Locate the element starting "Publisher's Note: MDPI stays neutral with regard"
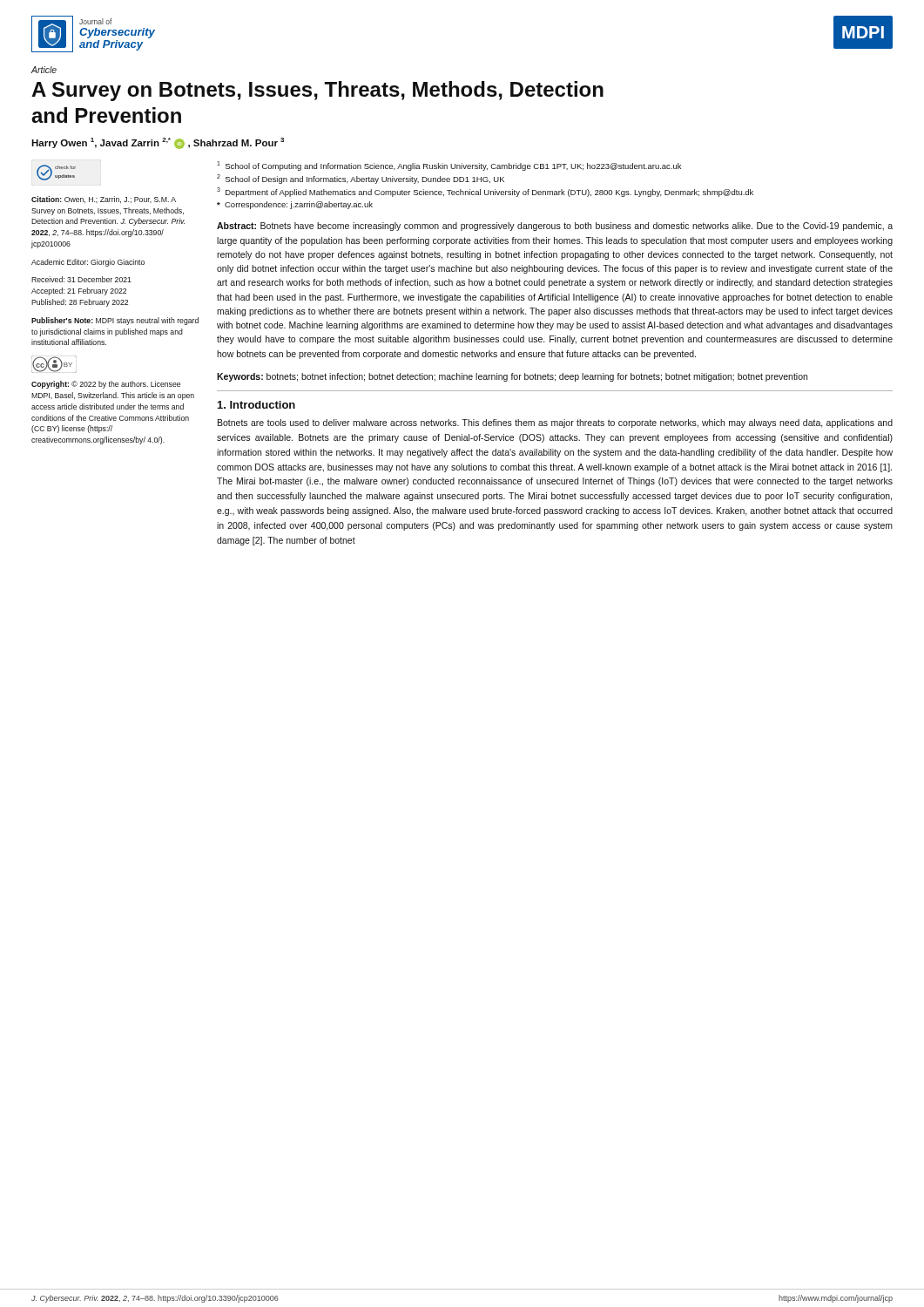924x1307 pixels. [x=115, y=332]
